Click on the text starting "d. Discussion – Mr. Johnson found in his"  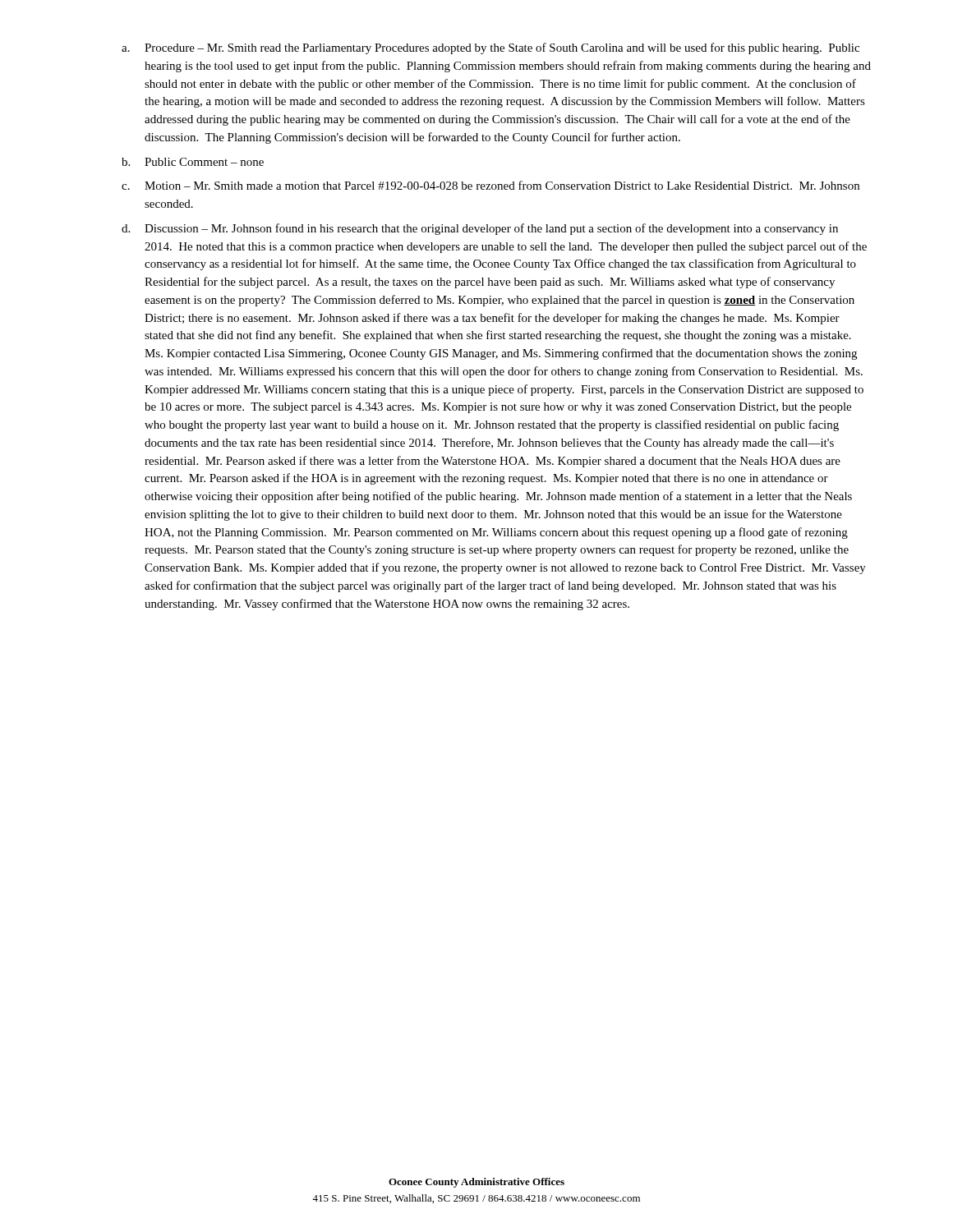tap(496, 416)
